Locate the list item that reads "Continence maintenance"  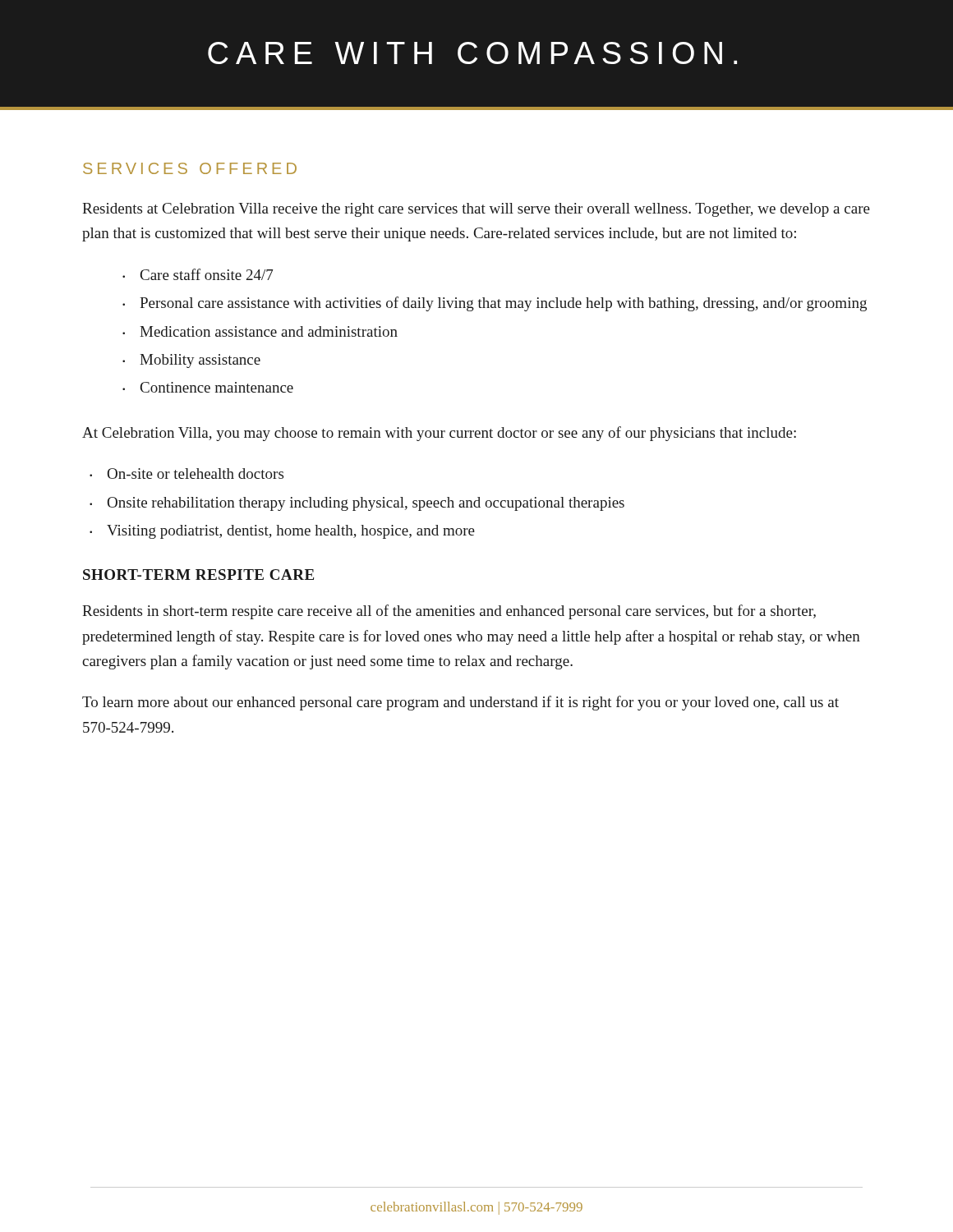[208, 387]
